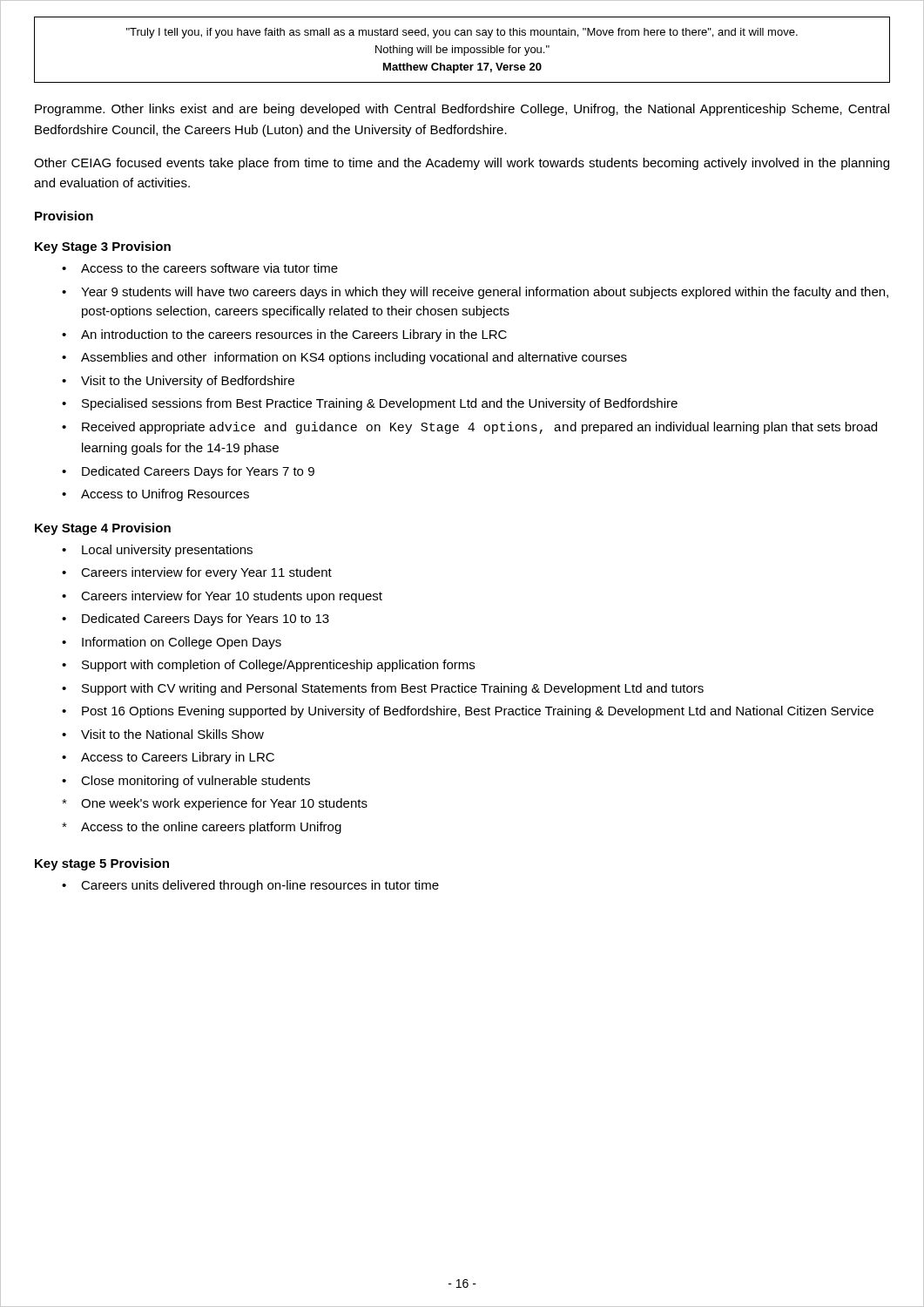Select the block starting "•Support with completion of College/Apprenticeship application"
Screen dimensions: 1307x924
pyautogui.click(x=462, y=665)
